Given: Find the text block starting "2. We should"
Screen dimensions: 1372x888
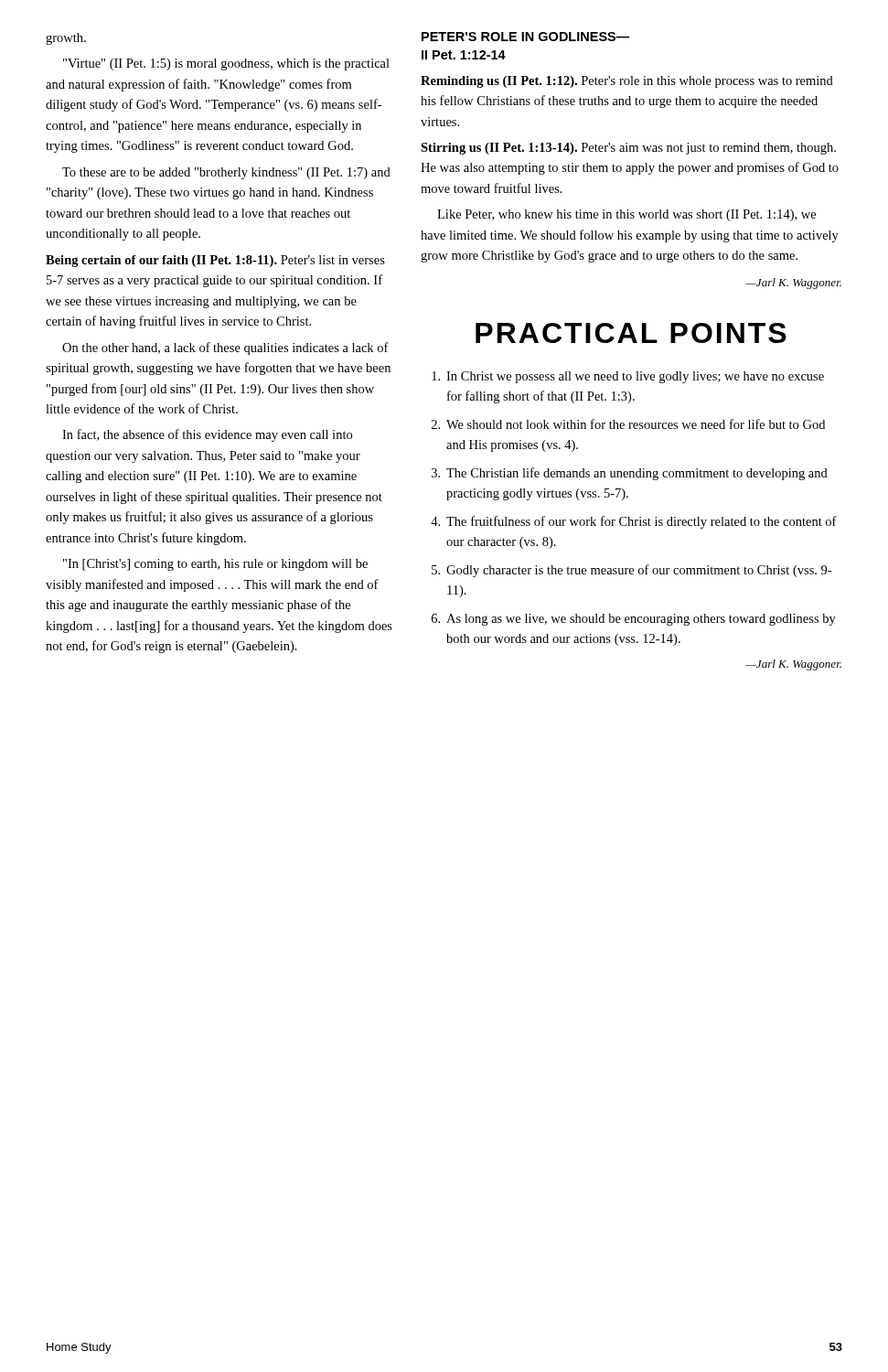Looking at the screenshot, I should click(x=631, y=435).
